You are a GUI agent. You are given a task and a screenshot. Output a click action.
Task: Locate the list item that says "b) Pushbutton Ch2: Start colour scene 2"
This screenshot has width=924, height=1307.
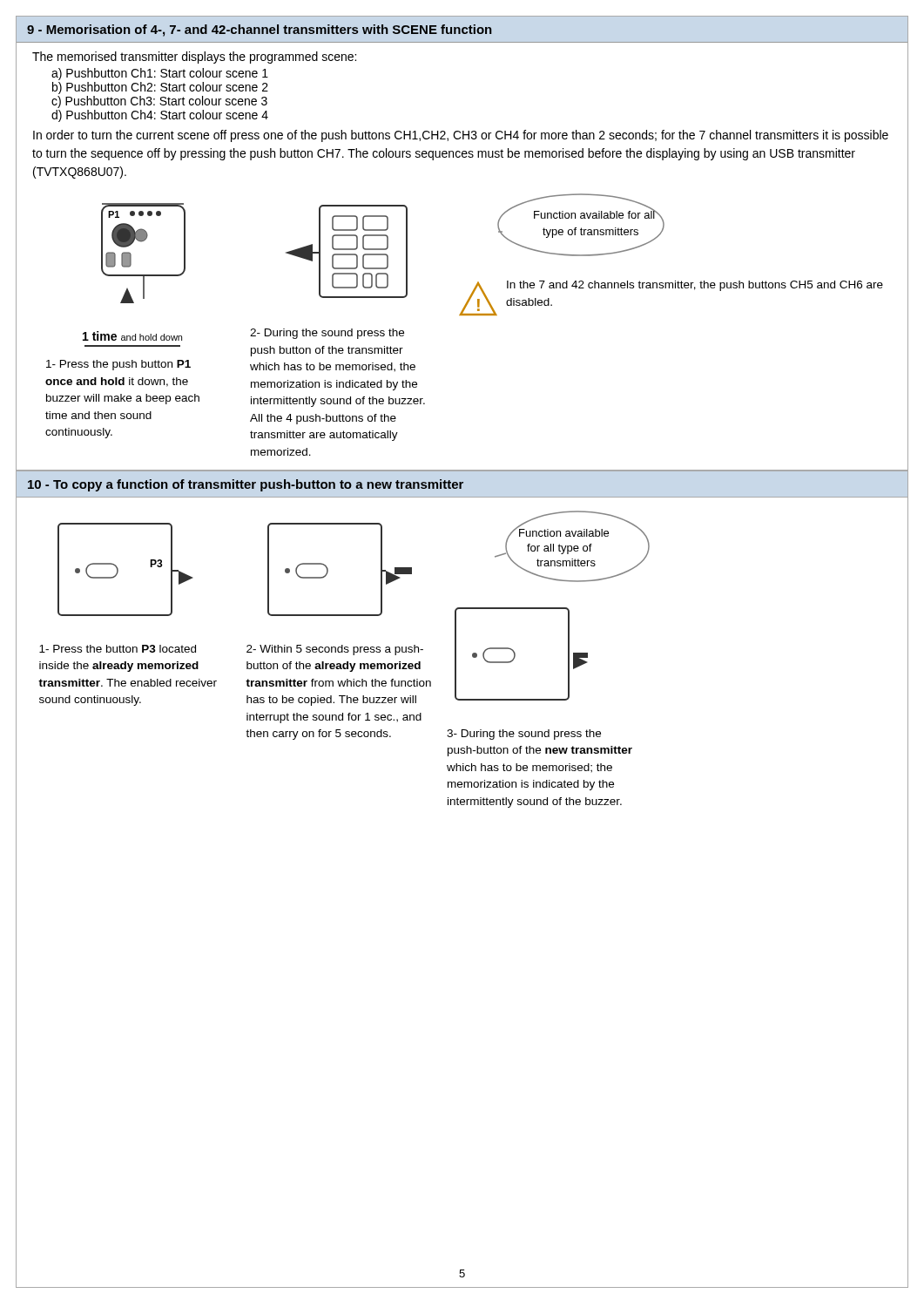(160, 87)
